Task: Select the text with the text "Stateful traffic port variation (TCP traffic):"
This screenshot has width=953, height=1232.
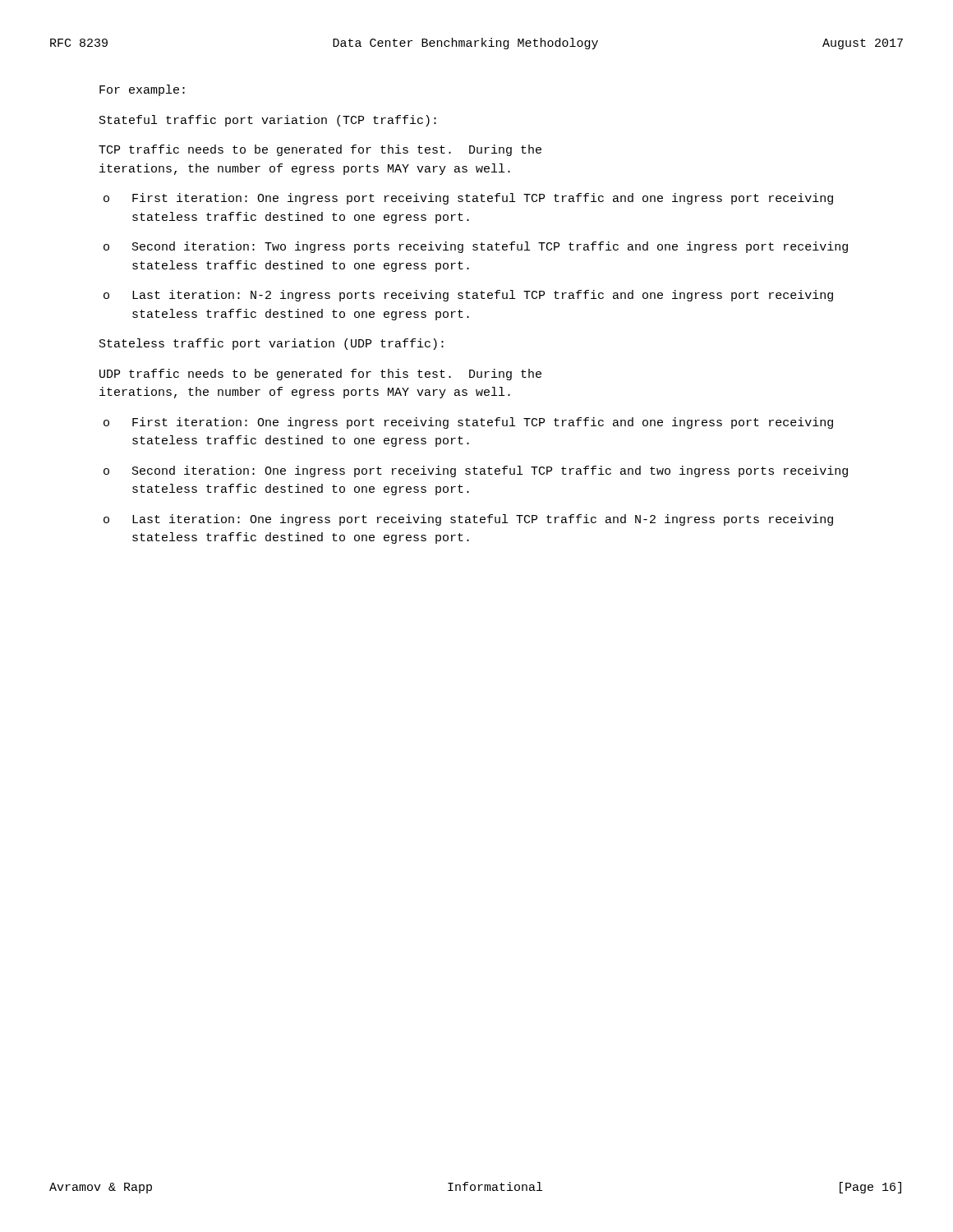Action: (x=269, y=121)
